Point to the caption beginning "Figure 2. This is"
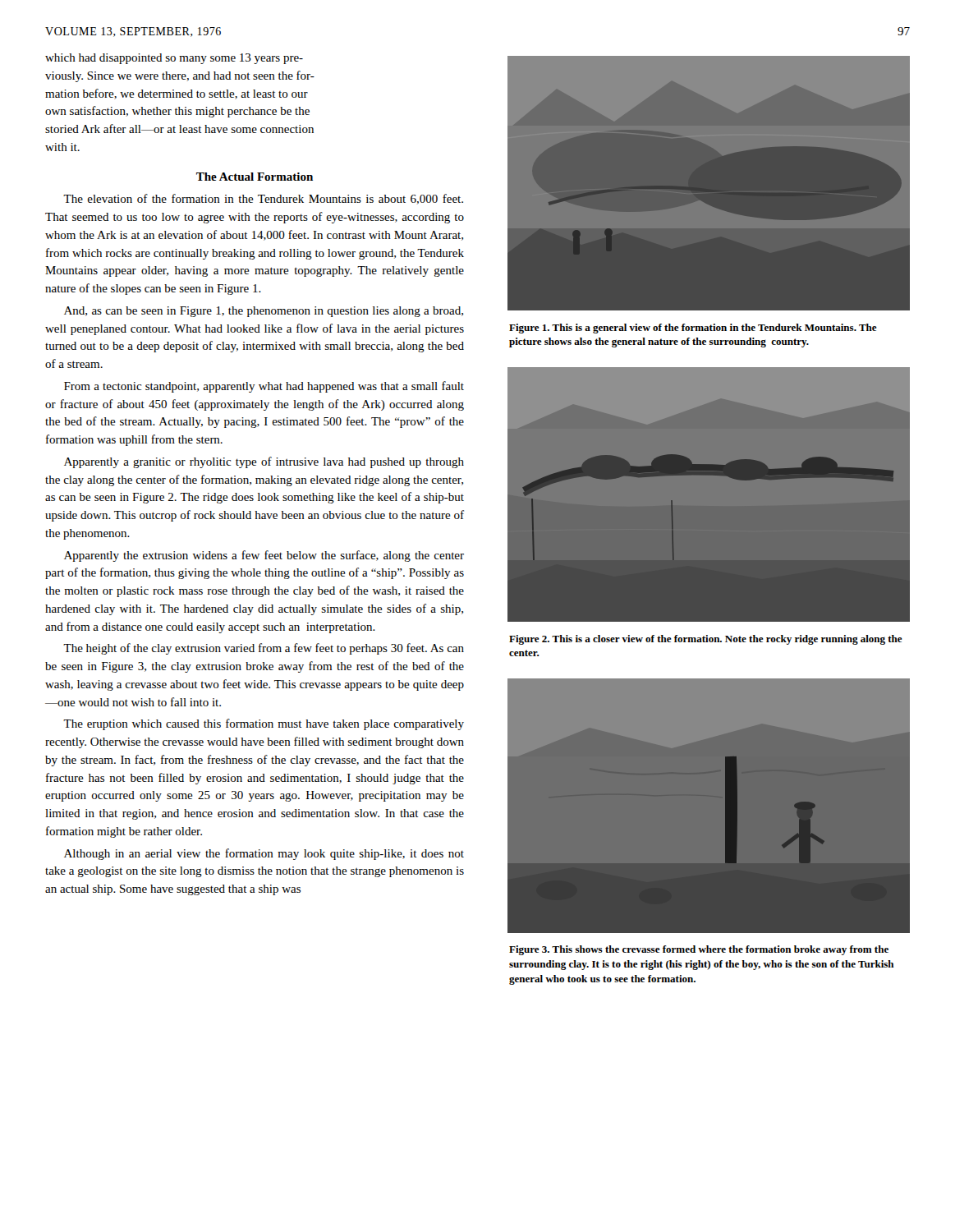 706,646
